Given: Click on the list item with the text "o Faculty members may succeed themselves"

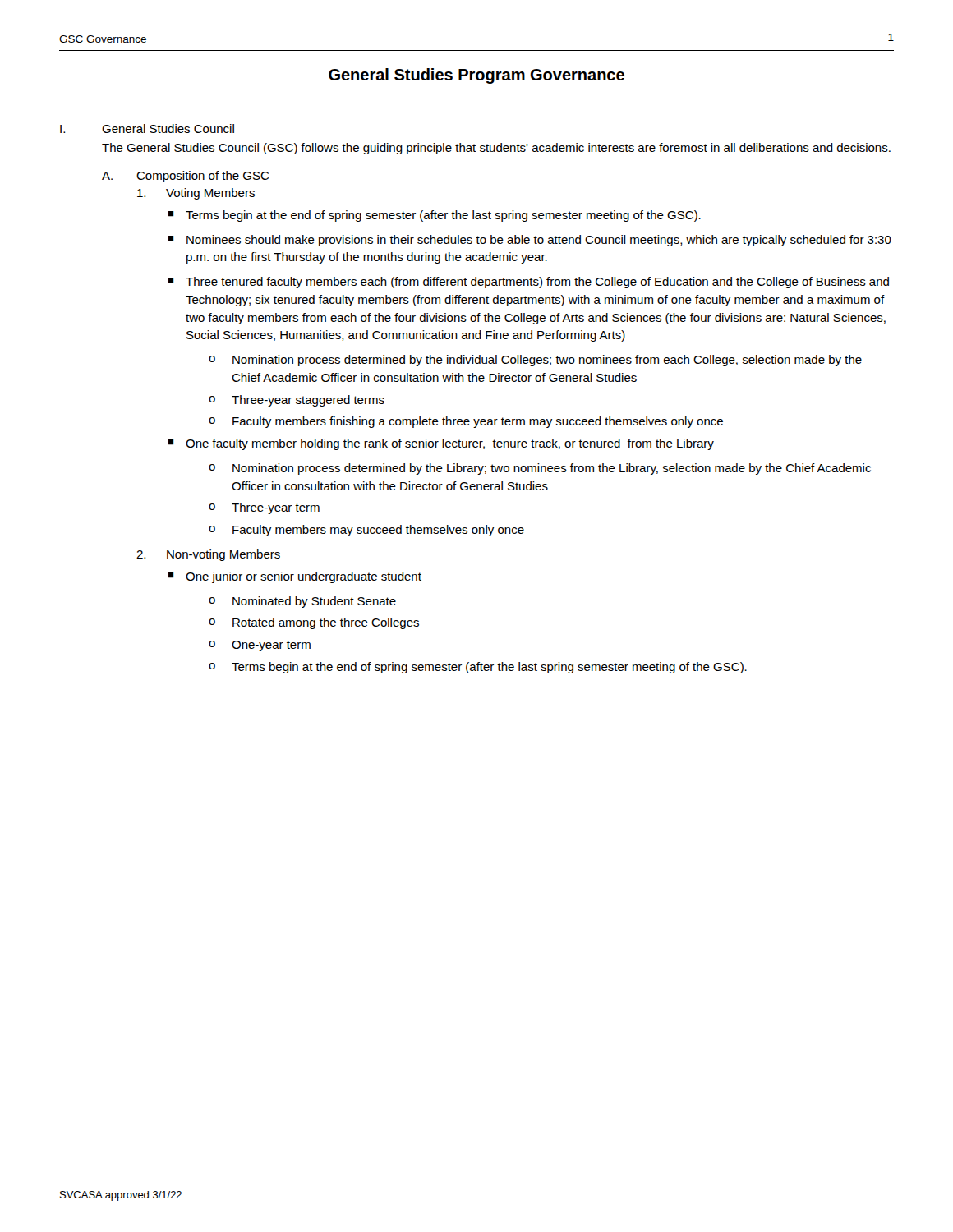Looking at the screenshot, I should 366,530.
